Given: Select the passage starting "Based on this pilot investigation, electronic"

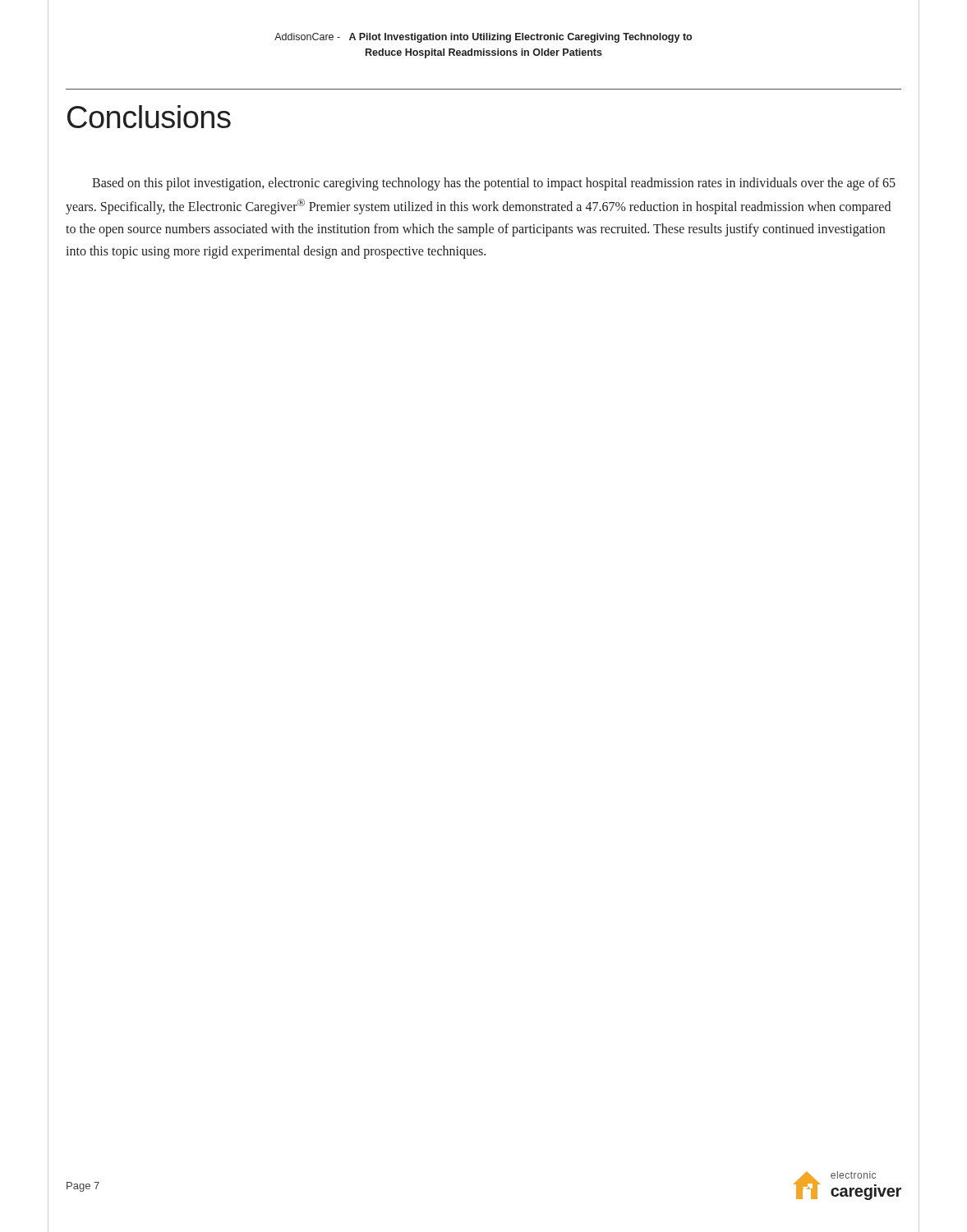Looking at the screenshot, I should coord(484,217).
